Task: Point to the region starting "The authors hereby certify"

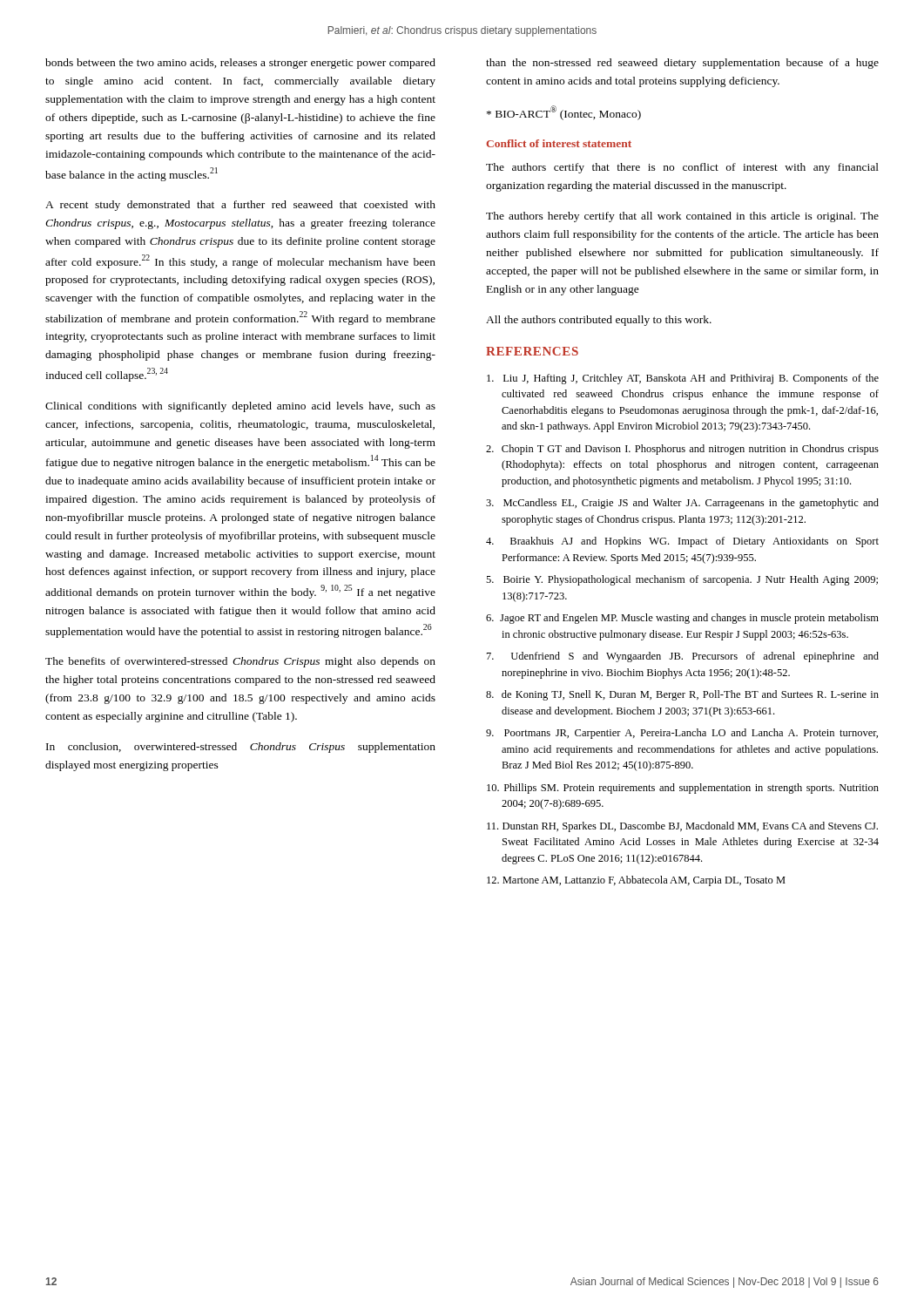Action: [682, 253]
